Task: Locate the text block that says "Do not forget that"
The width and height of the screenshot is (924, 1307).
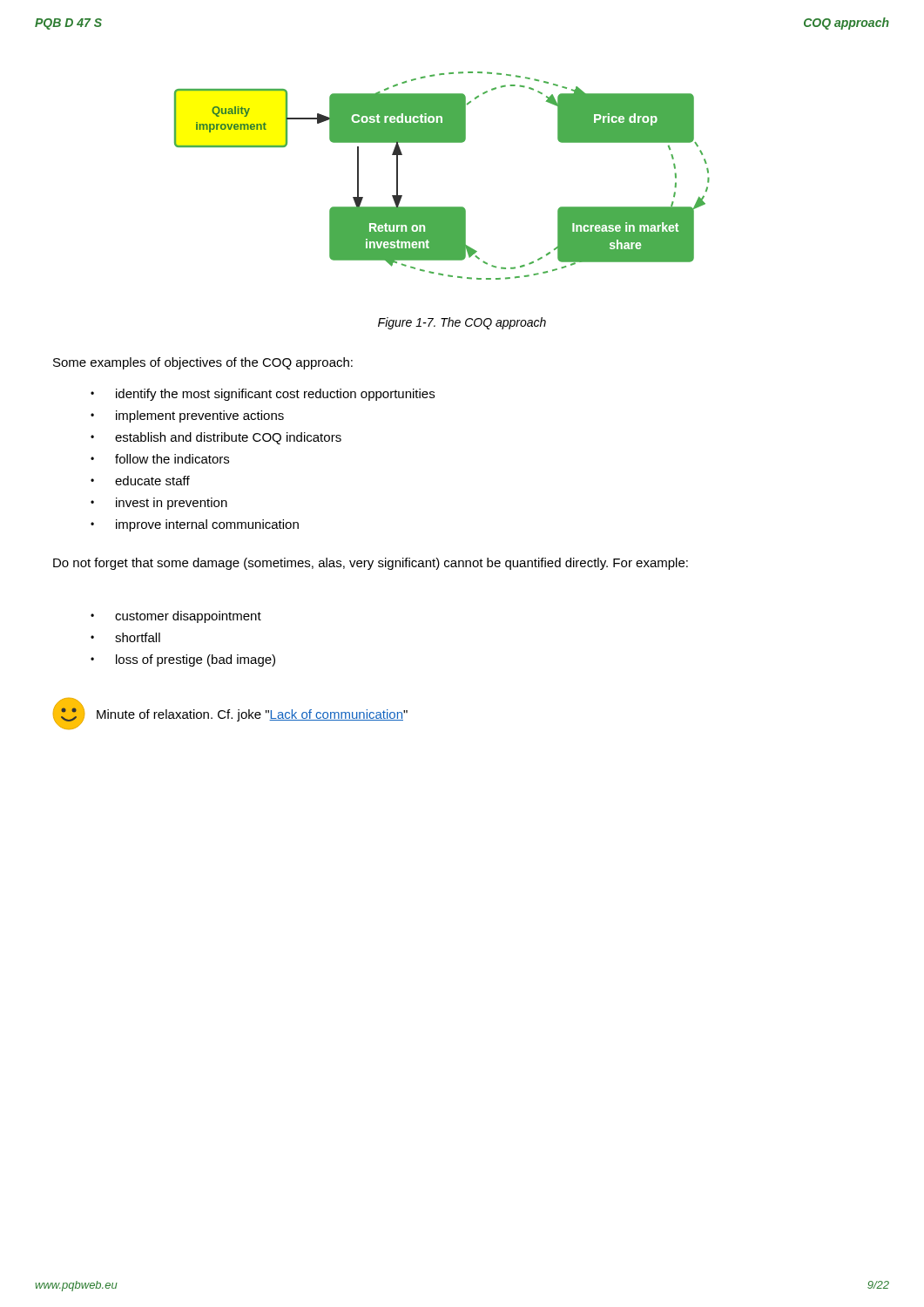Action: [x=371, y=562]
